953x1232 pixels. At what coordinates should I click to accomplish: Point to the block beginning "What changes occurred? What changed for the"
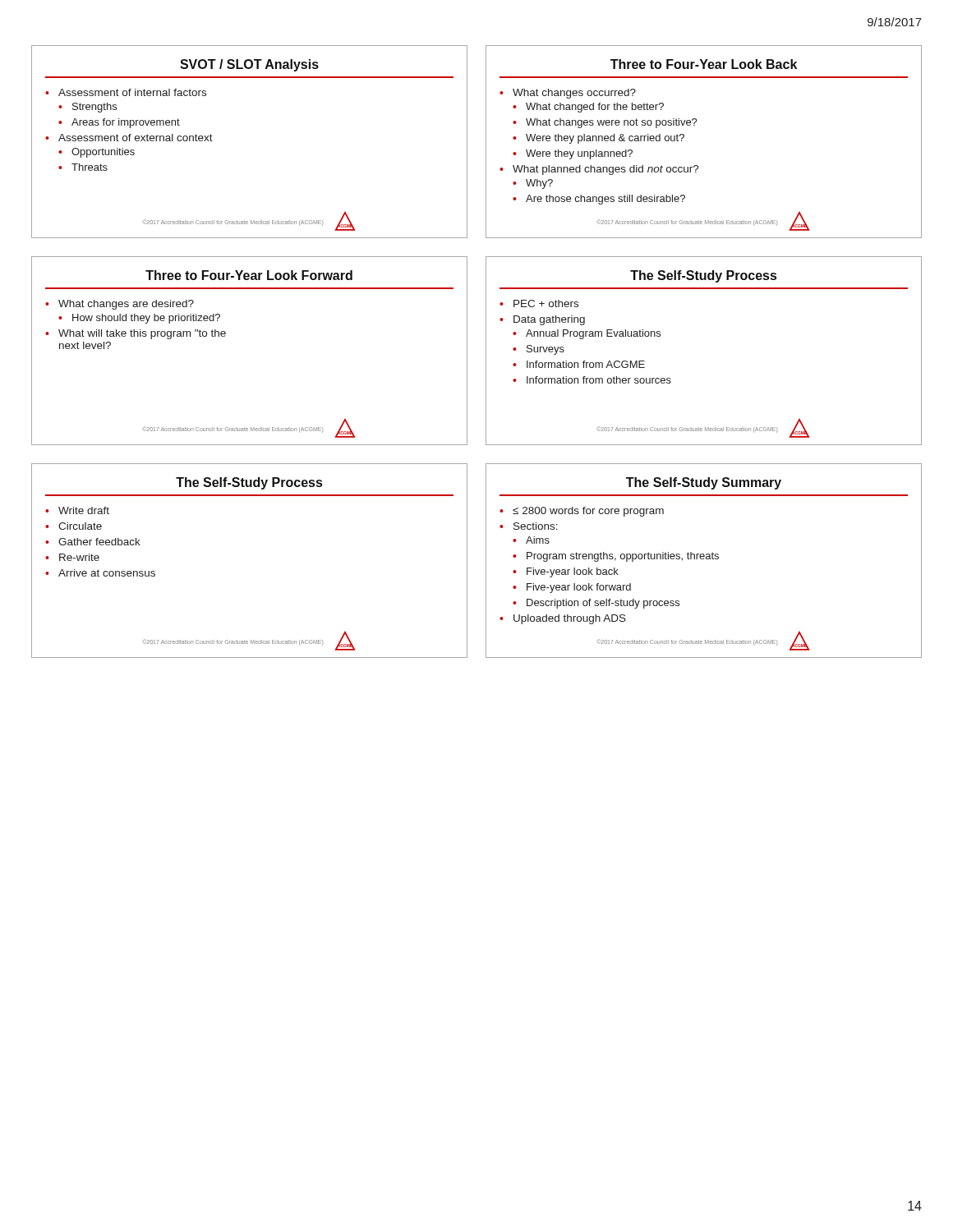tap(704, 123)
